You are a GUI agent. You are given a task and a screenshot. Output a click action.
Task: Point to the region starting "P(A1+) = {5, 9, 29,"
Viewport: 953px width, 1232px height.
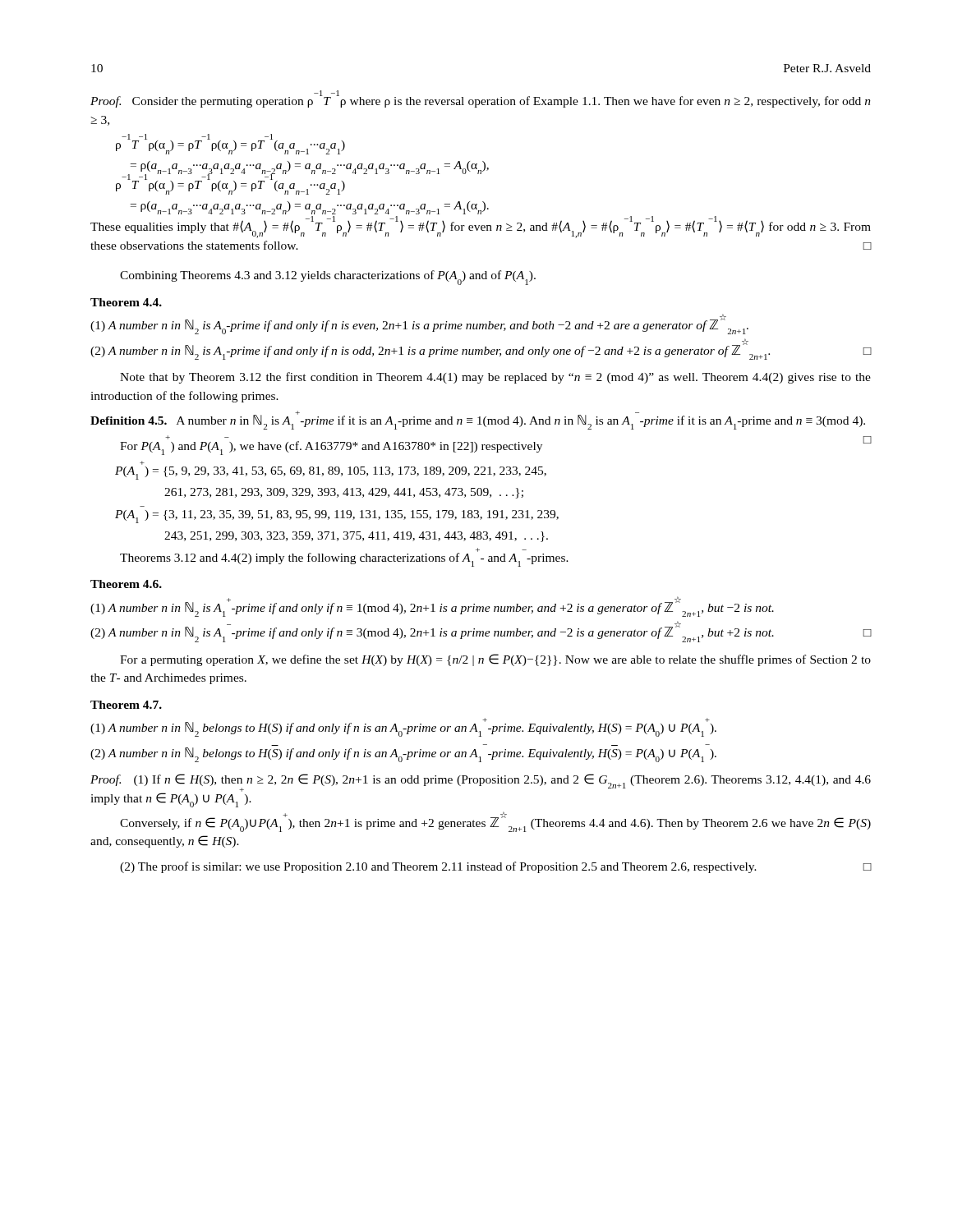tap(493, 482)
